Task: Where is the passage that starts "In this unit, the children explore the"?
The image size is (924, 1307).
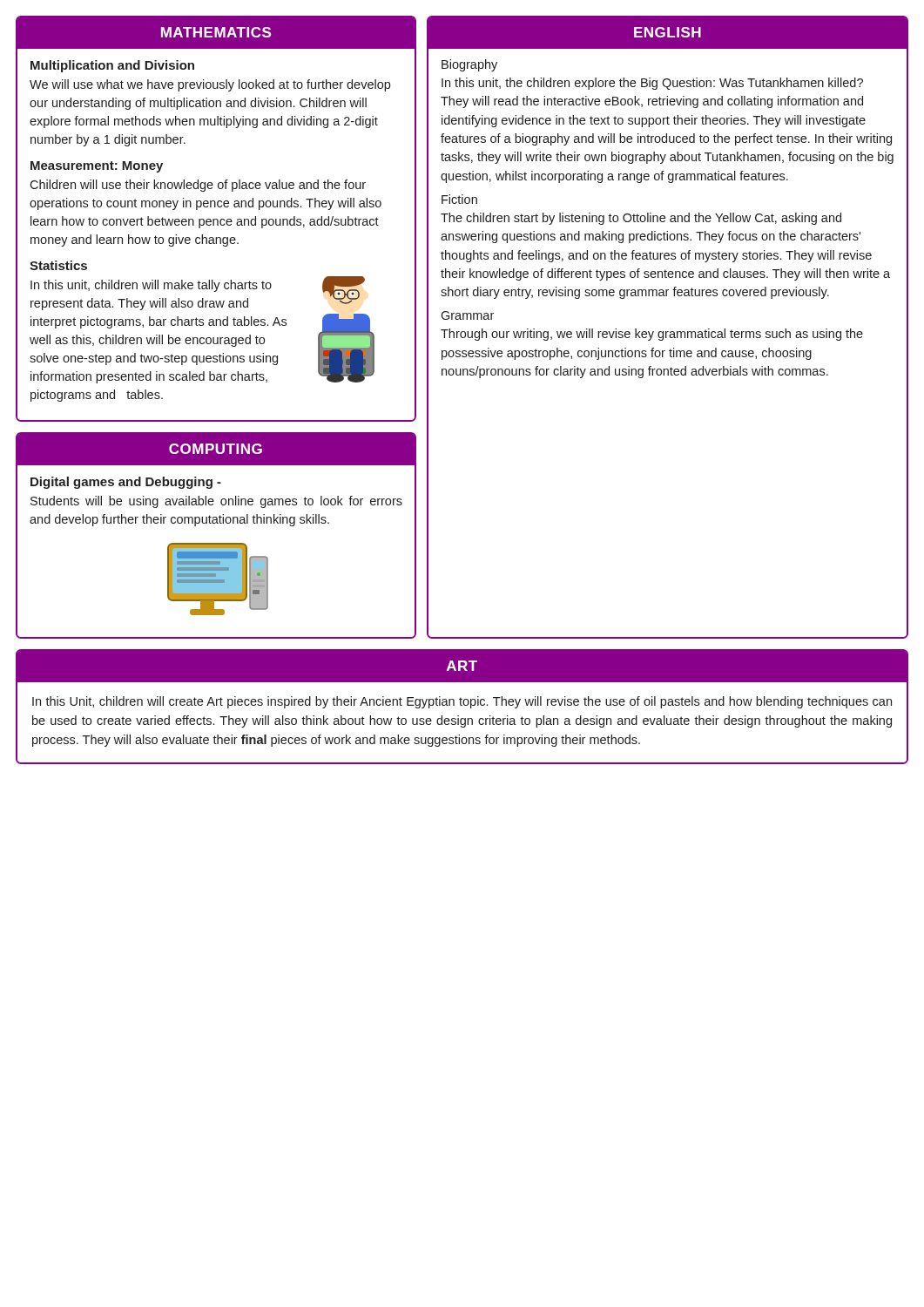Action: (667, 129)
